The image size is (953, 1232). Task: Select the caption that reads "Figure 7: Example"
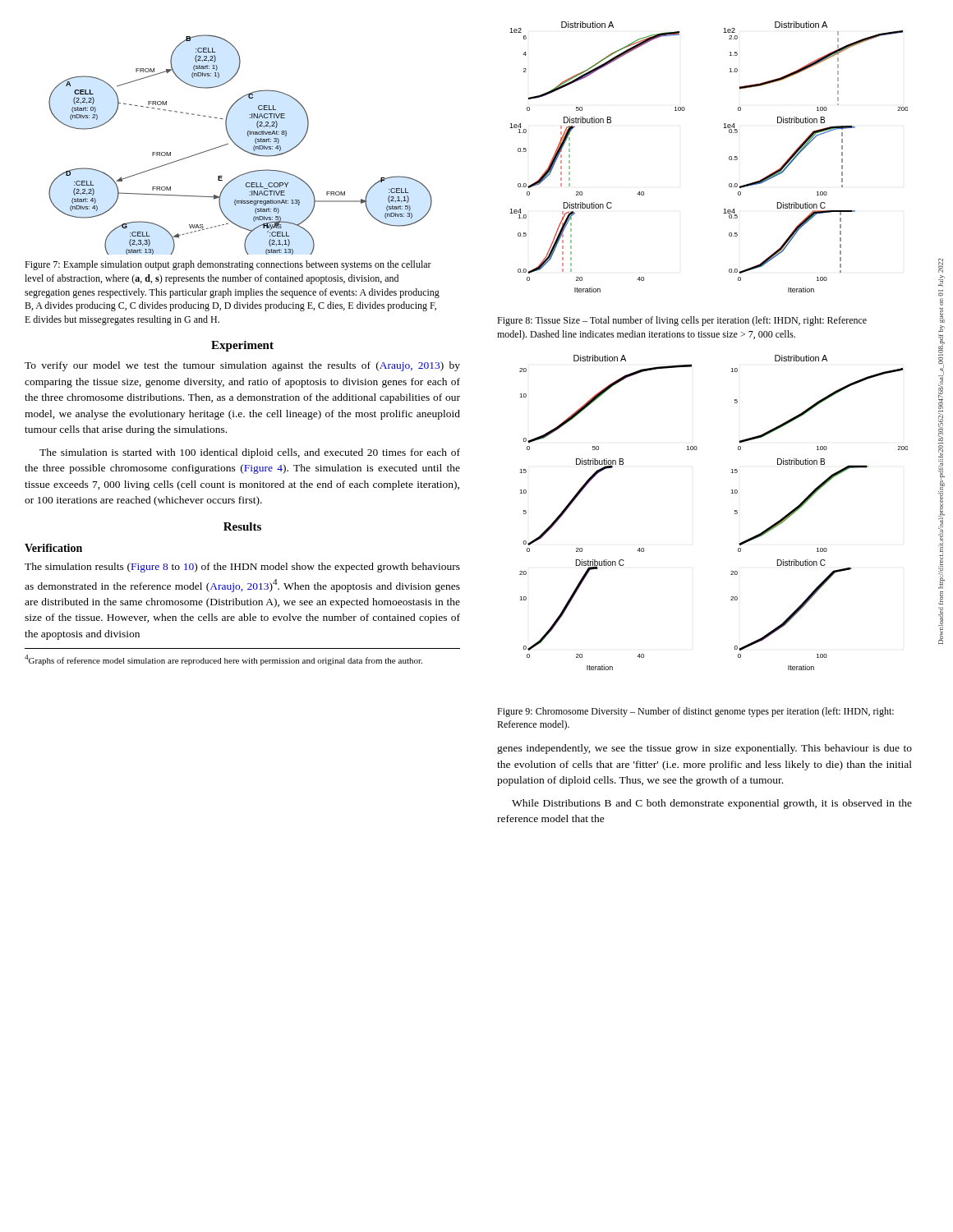tap(232, 292)
